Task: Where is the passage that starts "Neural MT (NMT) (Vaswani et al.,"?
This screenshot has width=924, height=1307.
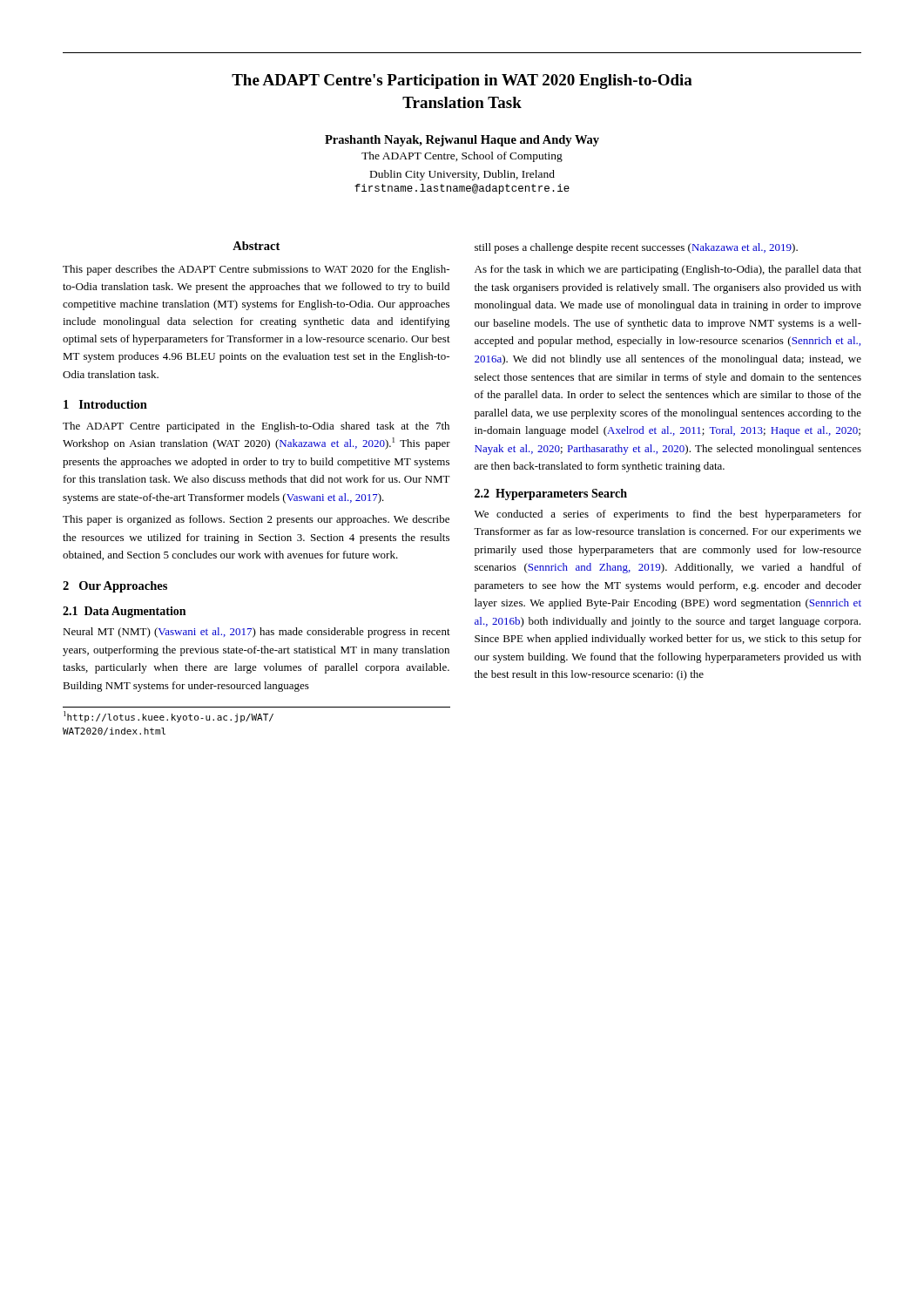Action: pyautogui.click(x=256, y=658)
